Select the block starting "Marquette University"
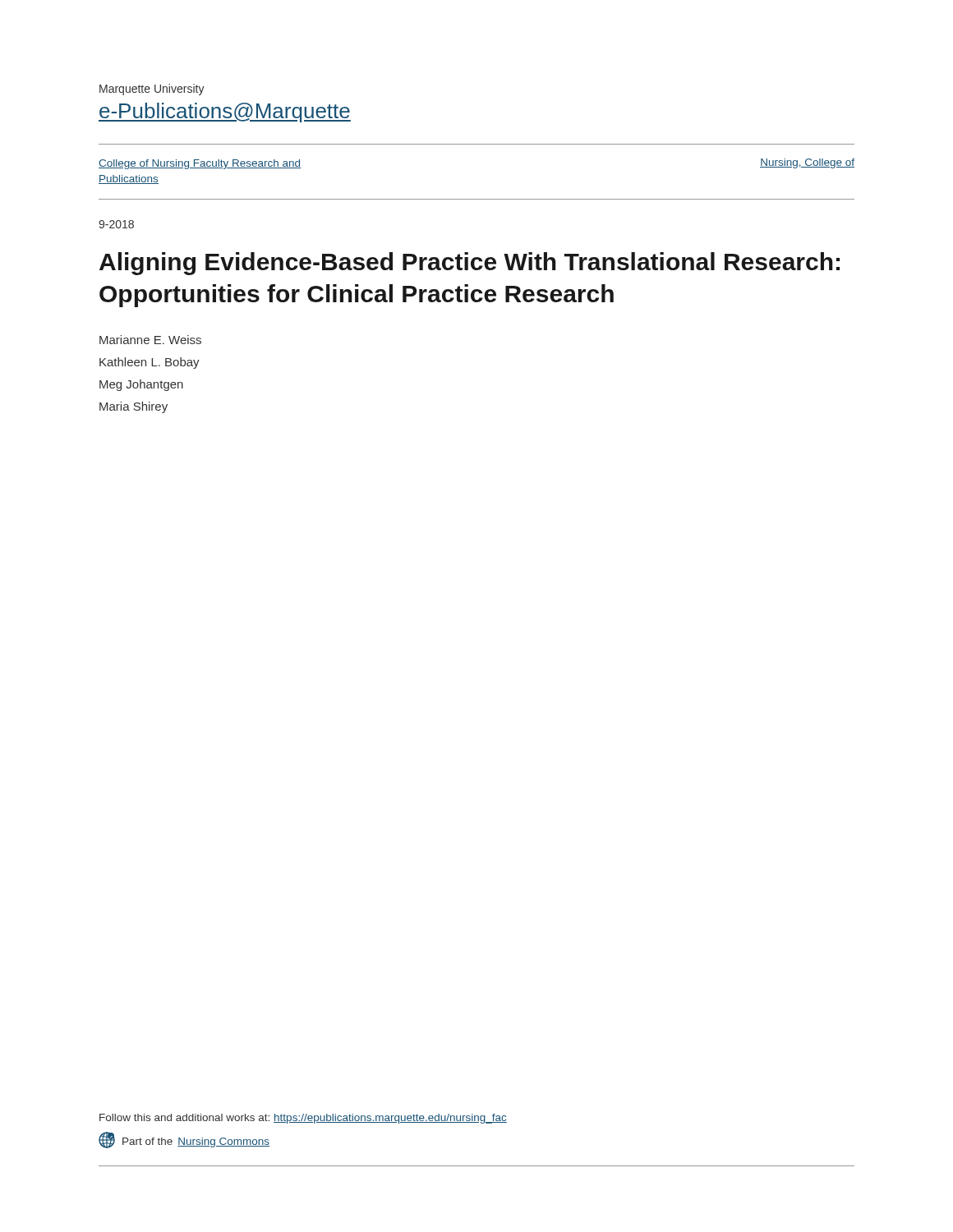Screen dimensions: 1232x953 tap(151, 89)
